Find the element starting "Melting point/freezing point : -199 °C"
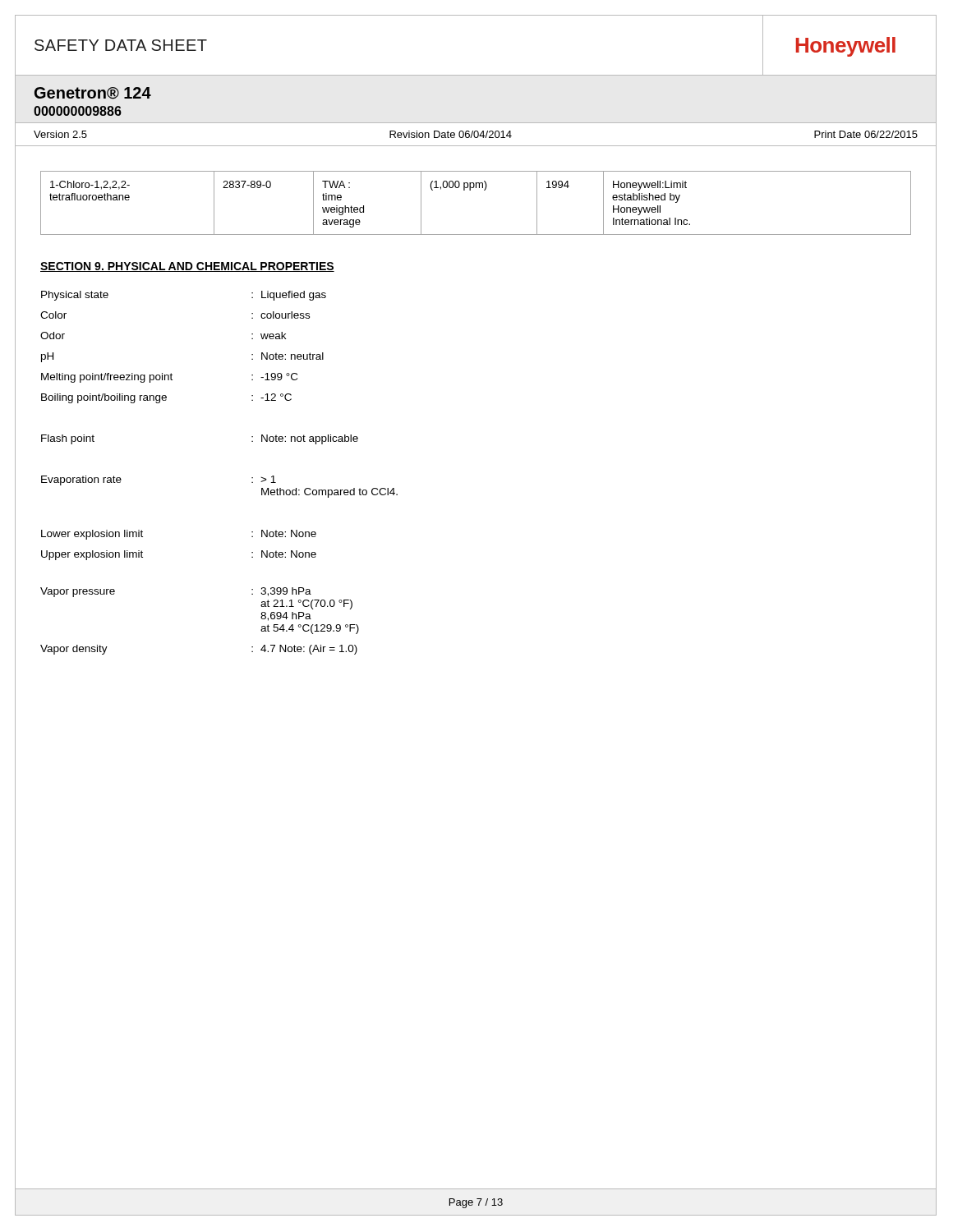Screen dimensions: 1232x953 pyautogui.click(x=169, y=378)
